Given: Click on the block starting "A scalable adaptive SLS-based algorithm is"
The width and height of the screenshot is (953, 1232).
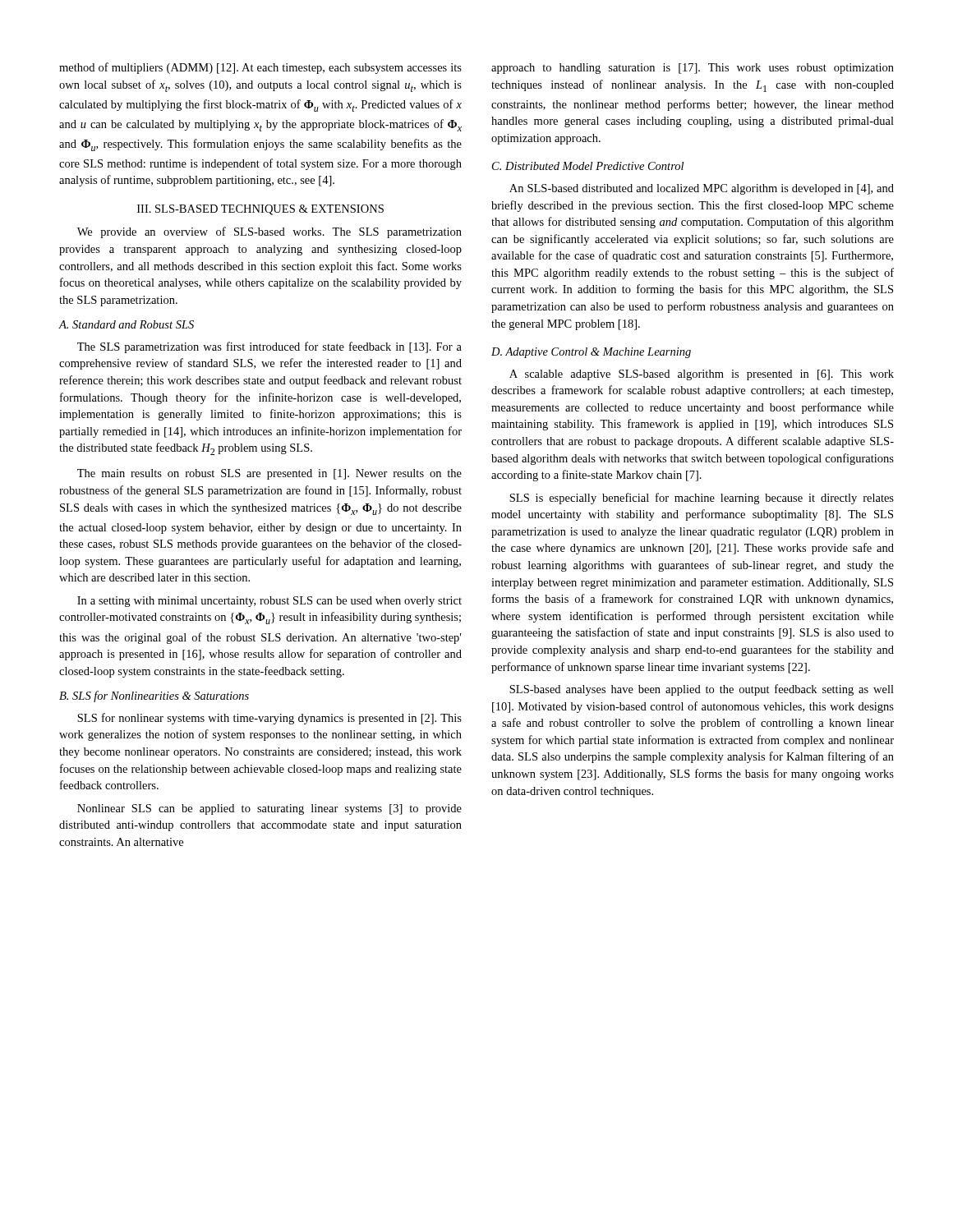Looking at the screenshot, I should tap(693, 582).
